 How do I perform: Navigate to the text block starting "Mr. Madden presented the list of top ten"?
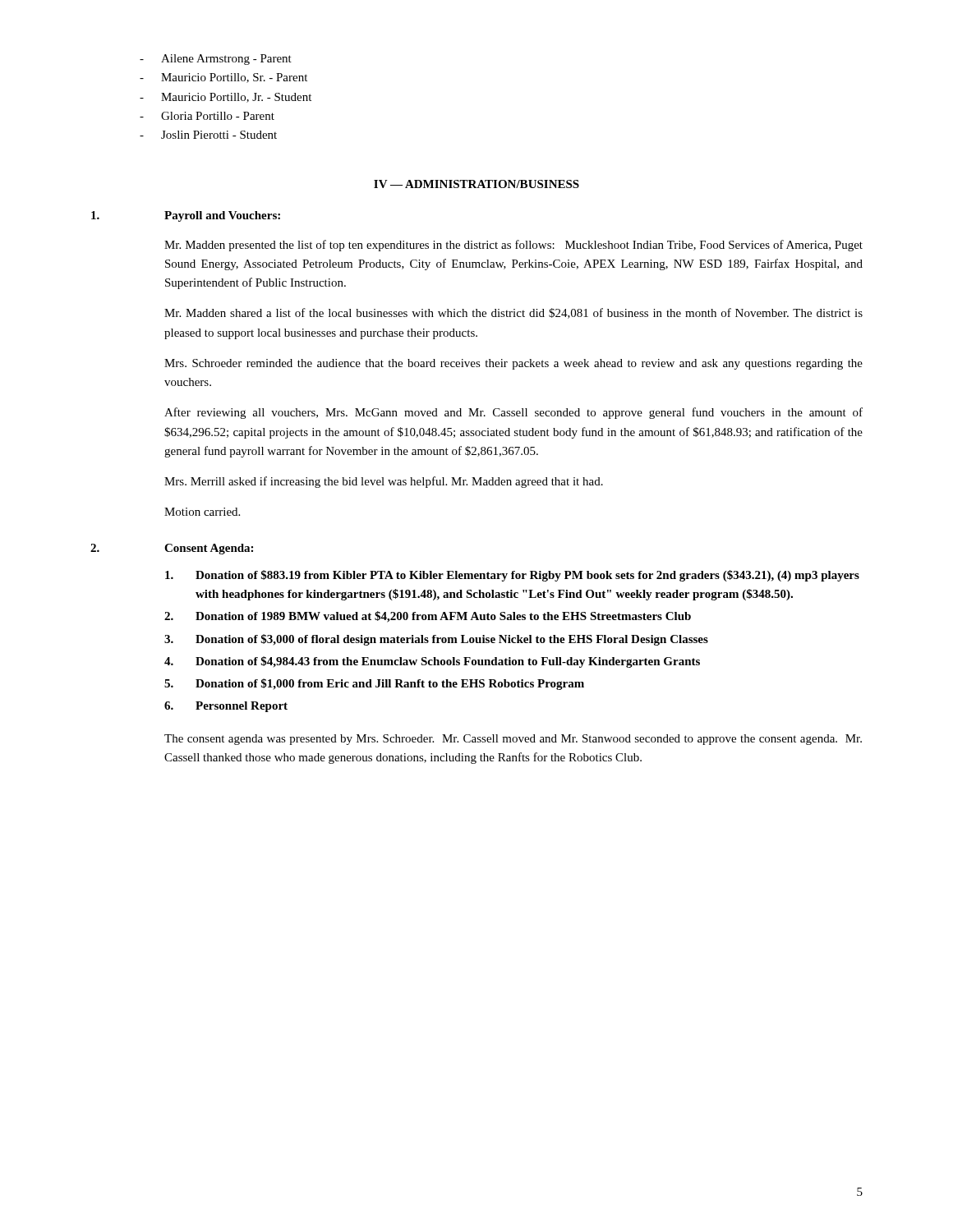[x=513, y=264]
